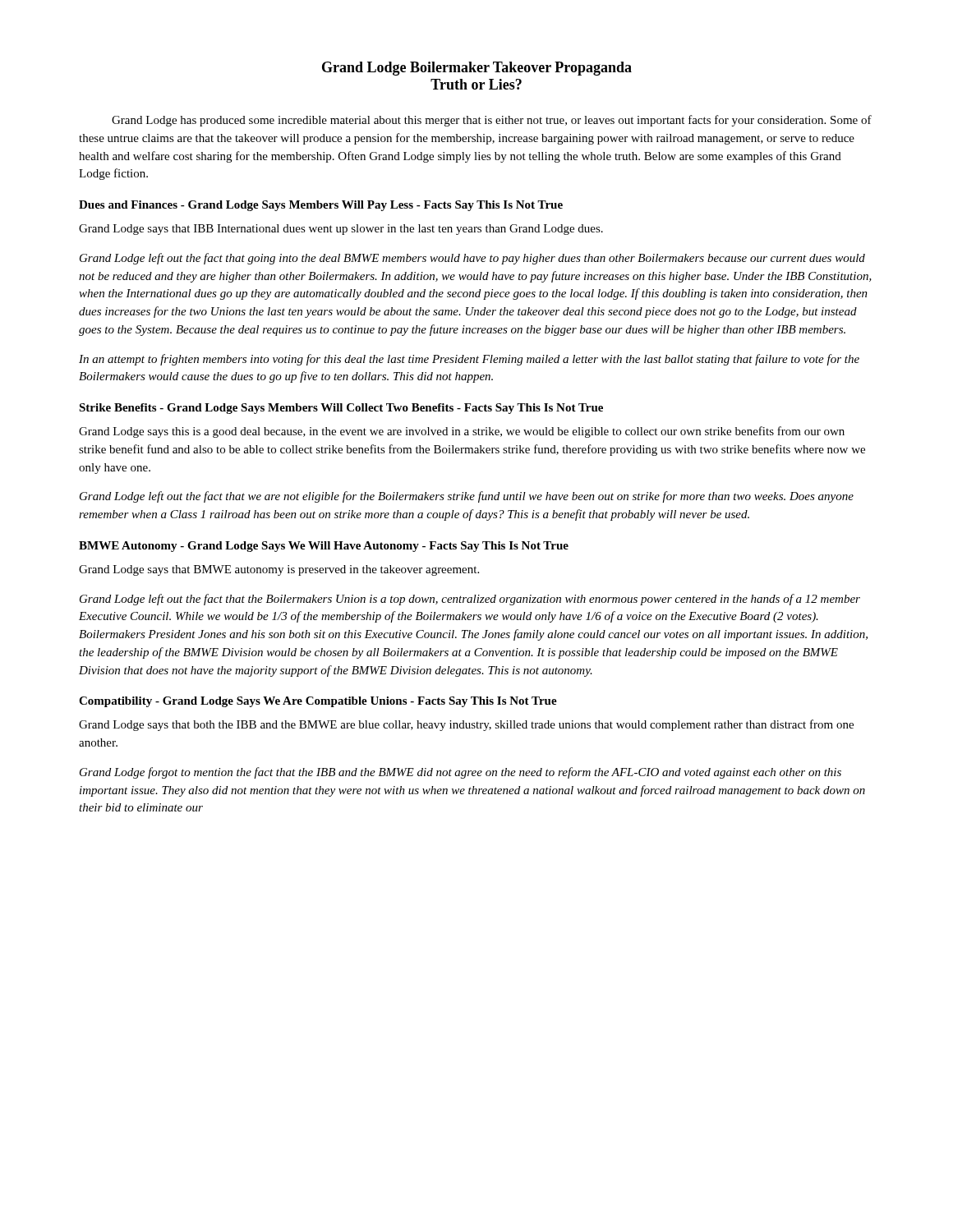
Task: Locate the region starting "Grand Lodge says that both the IBB"
Action: coord(466,734)
